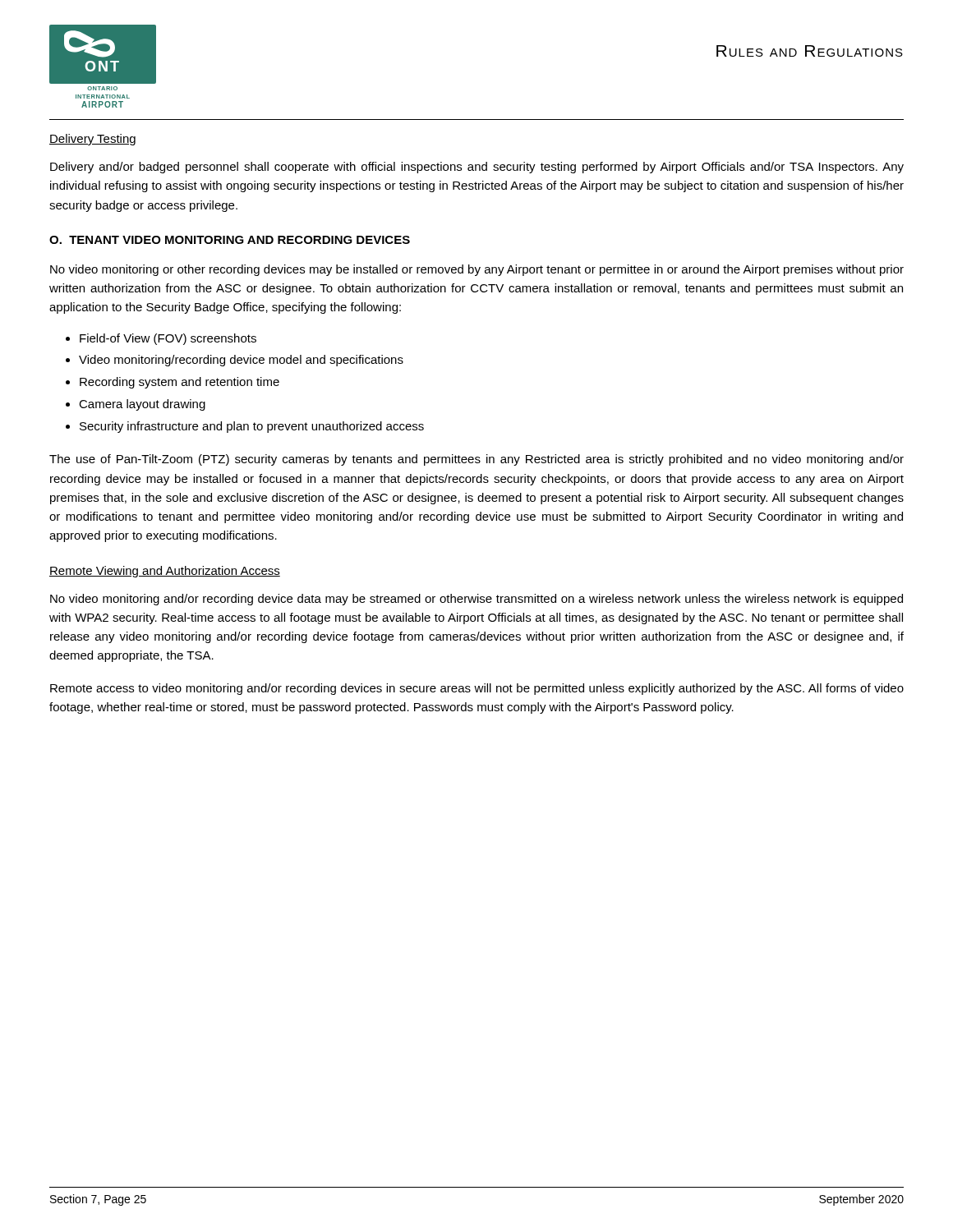The image size is (953, 1232).
Task: Navigate to the region starting "No video monitoring and/or recording"
Action: point(476,627)
